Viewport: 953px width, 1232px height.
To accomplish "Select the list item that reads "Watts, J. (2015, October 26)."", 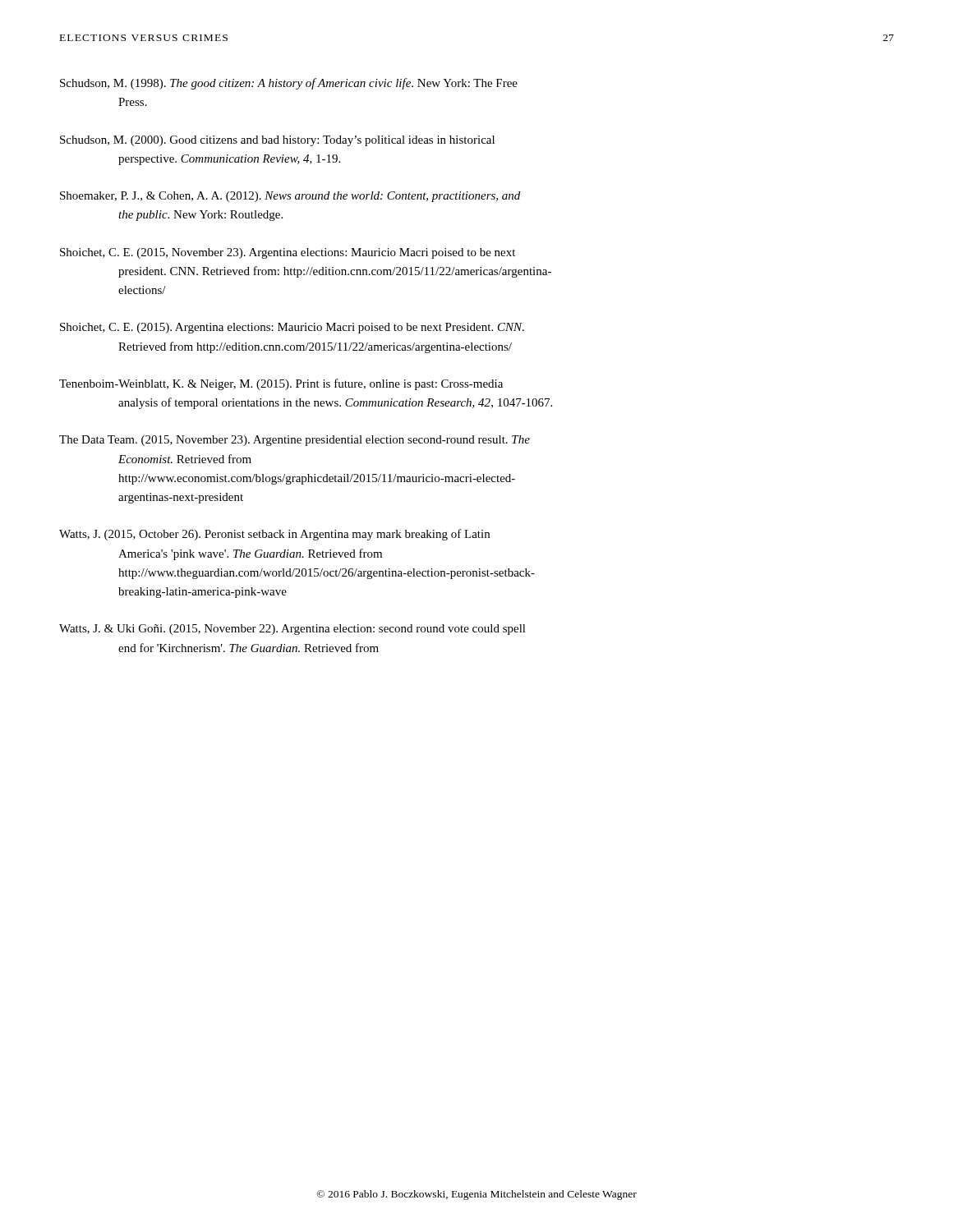I will point(476,563).
